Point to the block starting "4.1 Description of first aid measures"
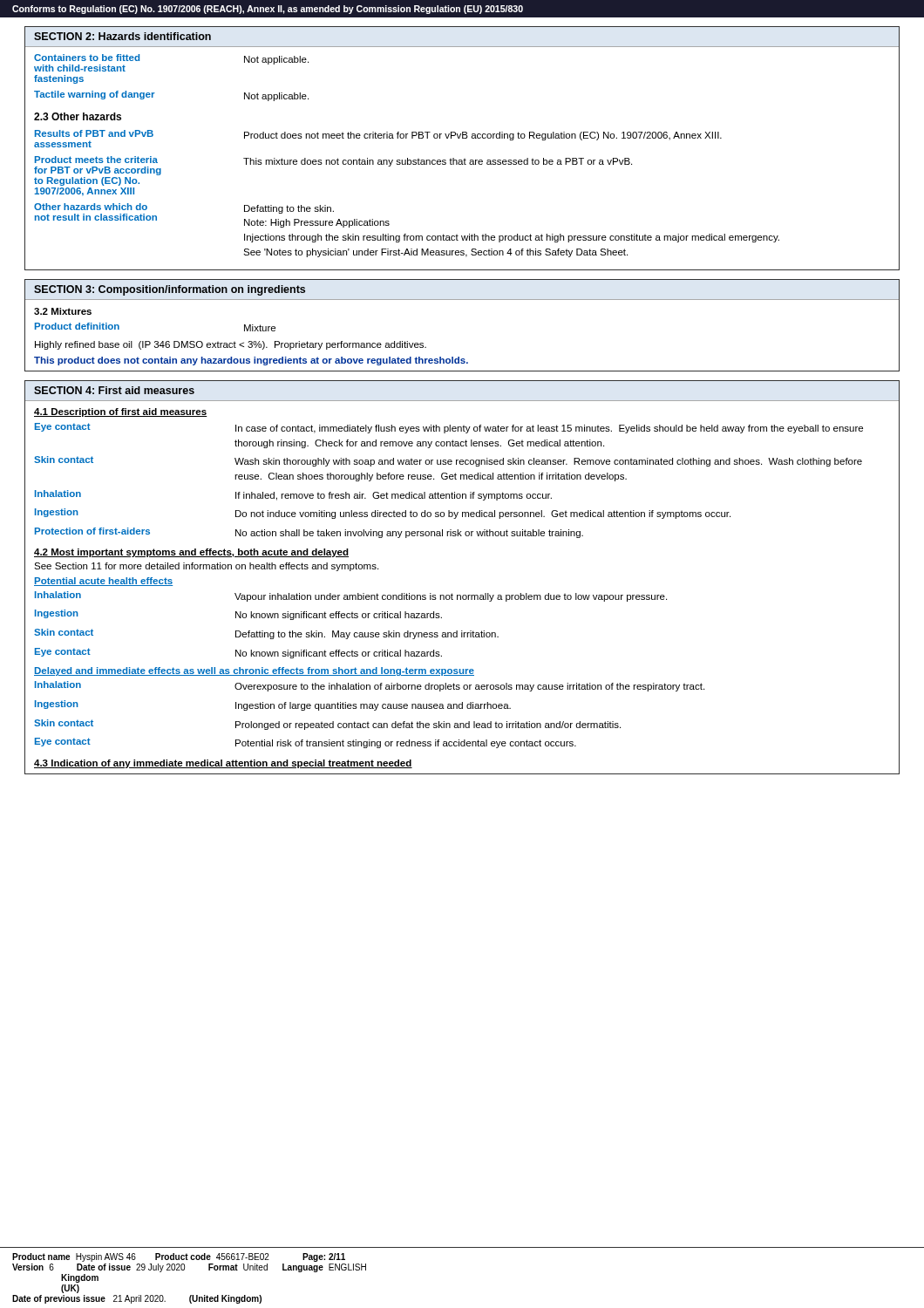Screen dimensions: 1308x924 click(120, 412)
